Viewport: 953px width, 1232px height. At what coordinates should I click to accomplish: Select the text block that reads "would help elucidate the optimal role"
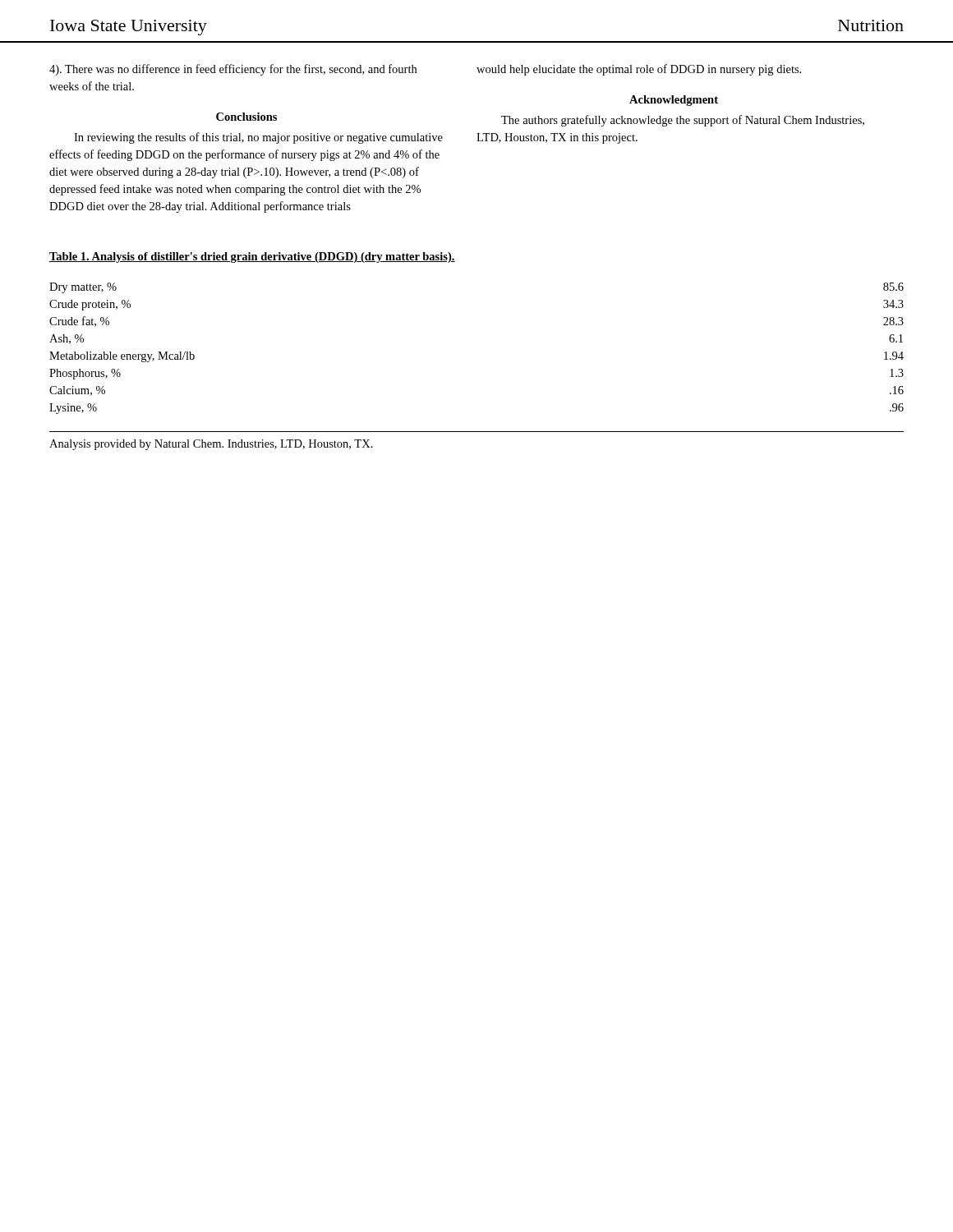pos(639,69)
